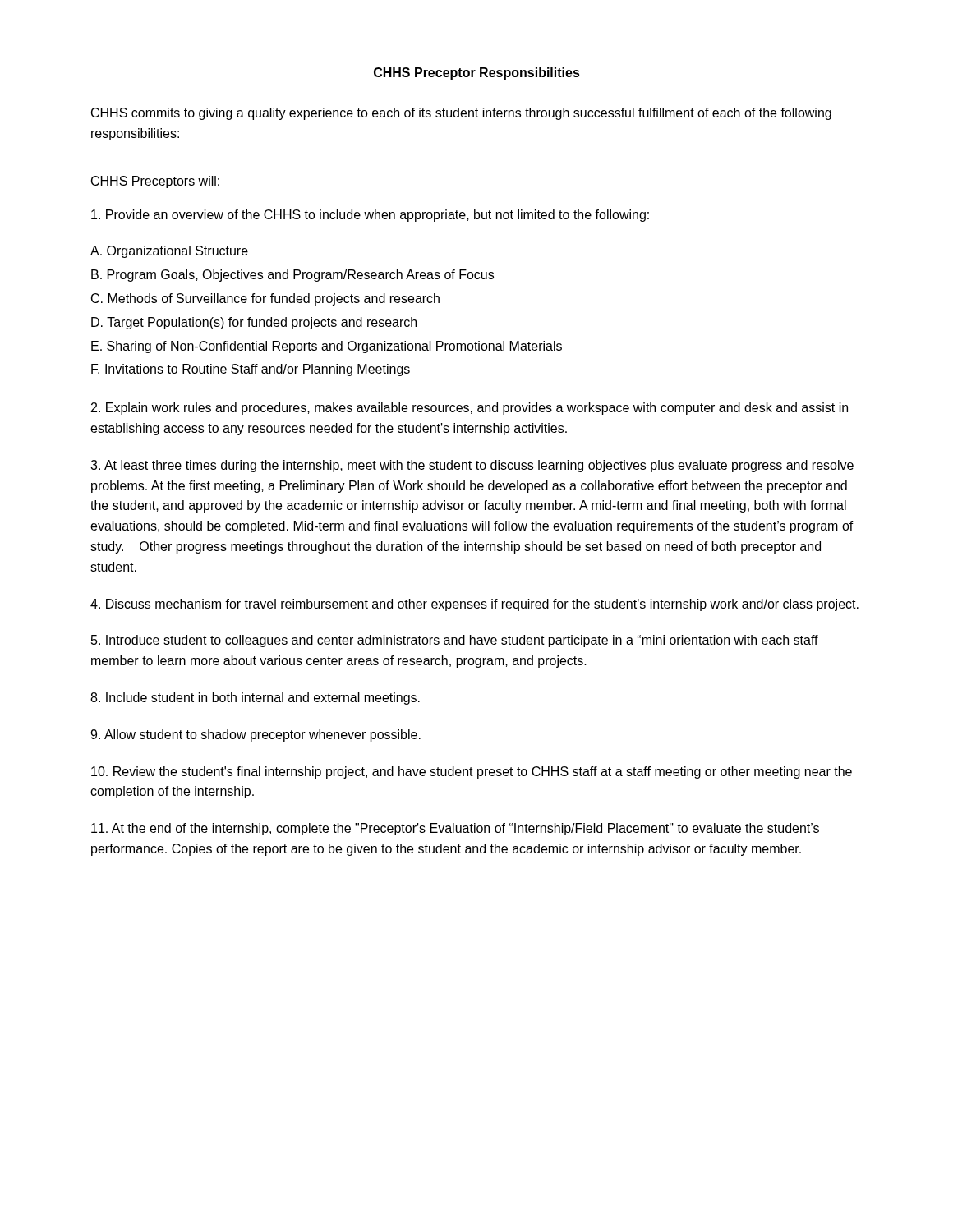This screenshot has height=1232, width=953.
Task: Click the passage that begins "E. Sharing of Non-Confidential Reports"
Action: 326,346
